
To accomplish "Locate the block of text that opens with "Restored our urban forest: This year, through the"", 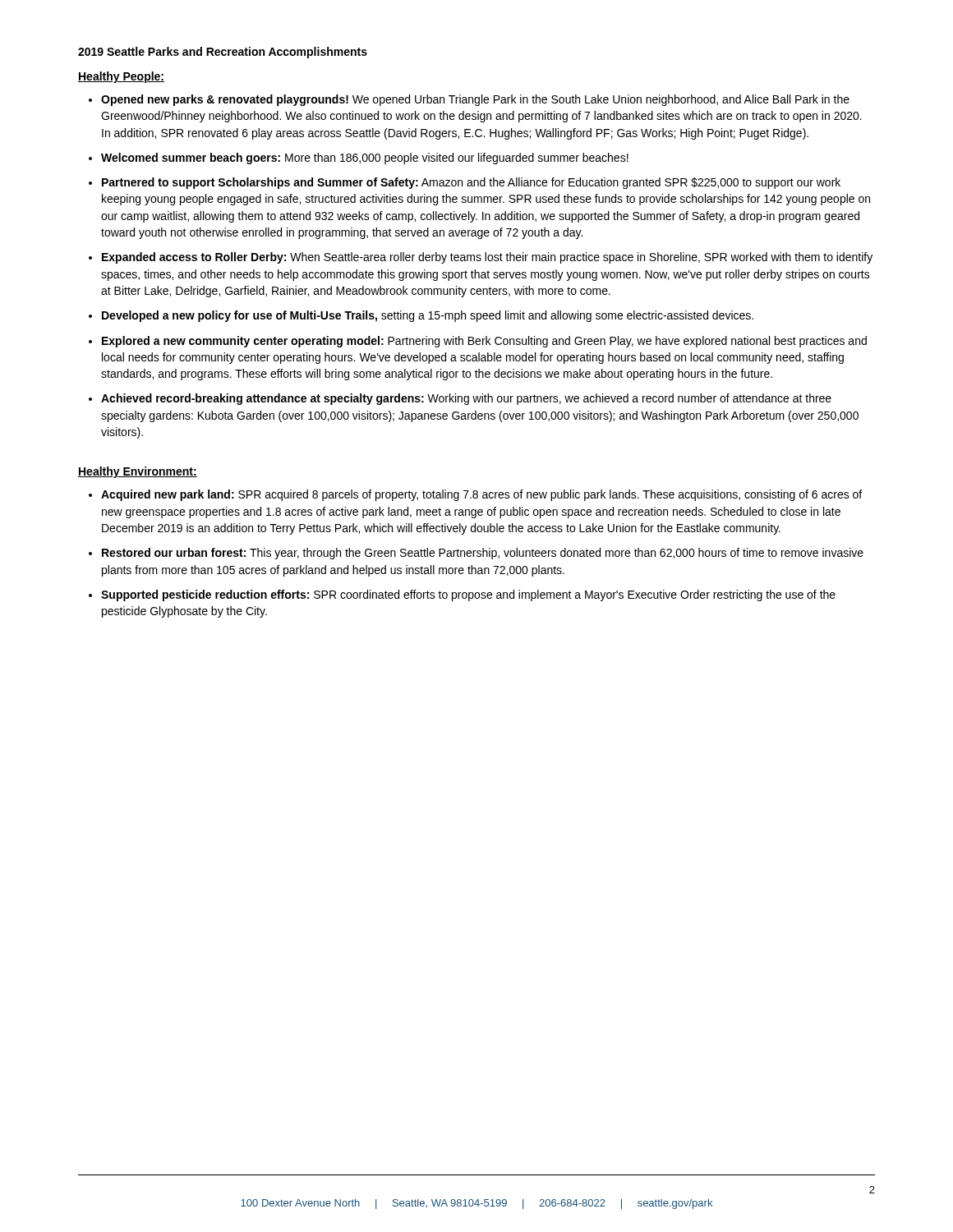I will 482,561.
